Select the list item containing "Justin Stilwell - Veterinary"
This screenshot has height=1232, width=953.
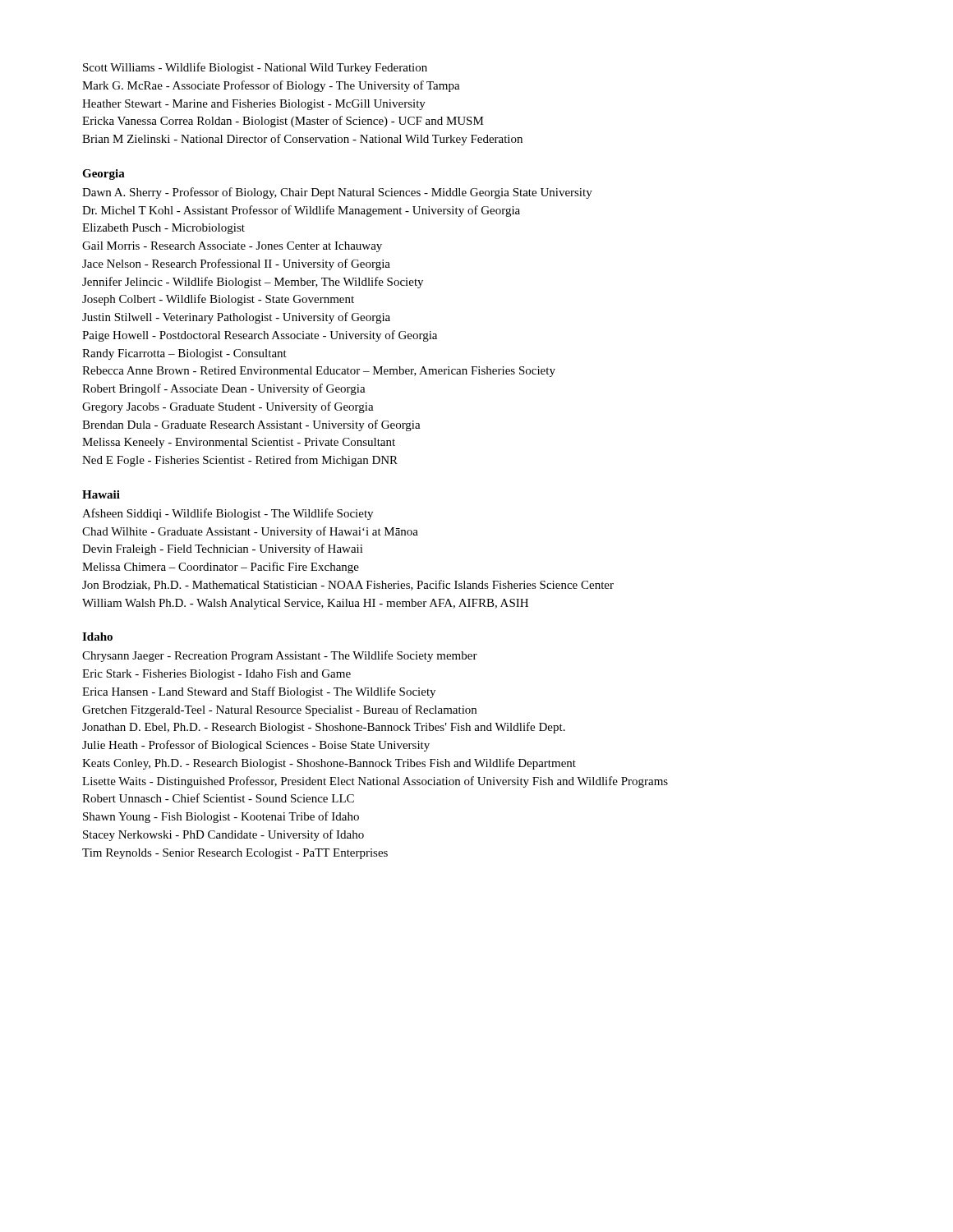[236, 317]
